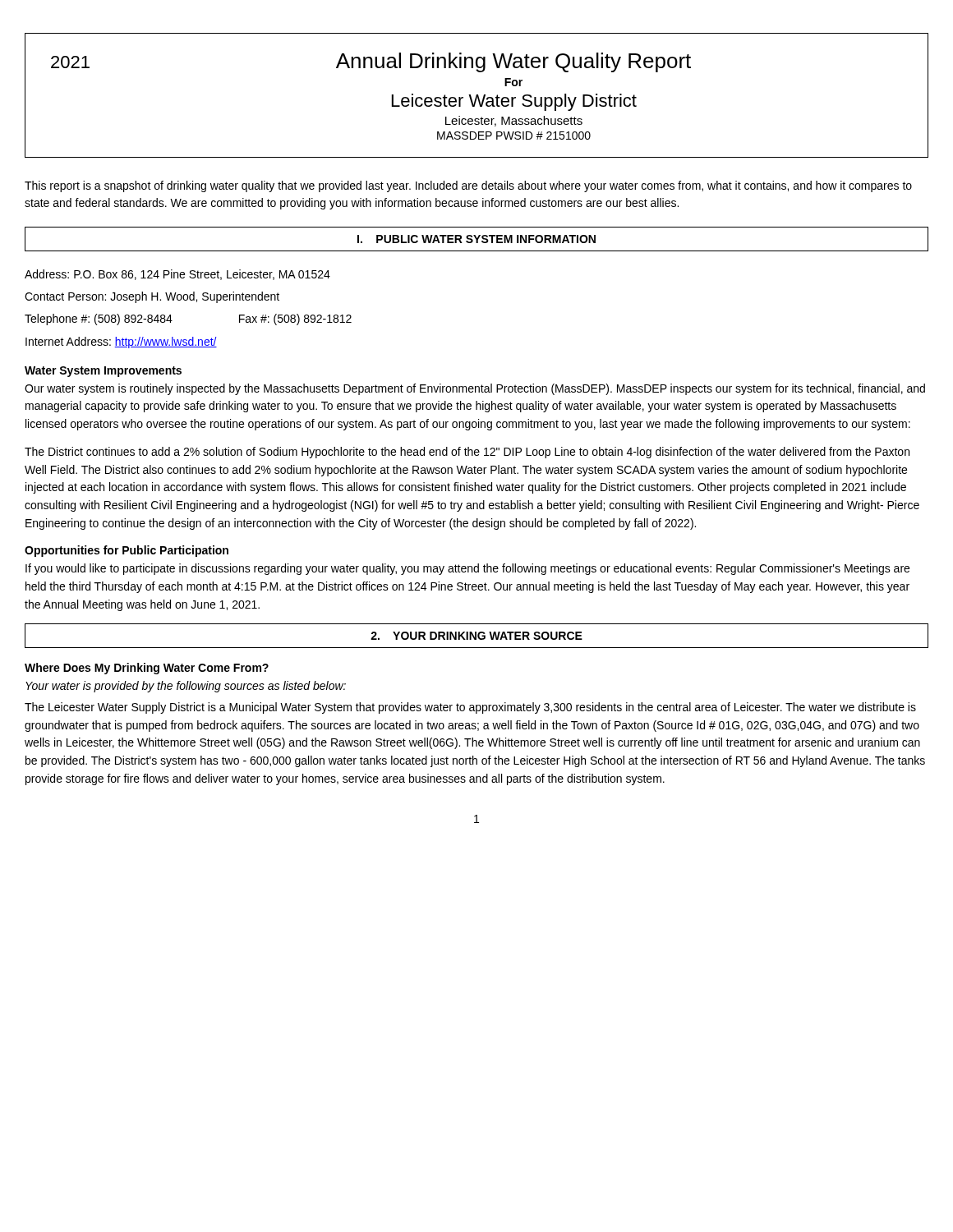This screenshot has height=1232, width=953.
Task: Find the section header on this page that starts "2. YOUR DRINKING WATER"
Action: tap(476, 636)
